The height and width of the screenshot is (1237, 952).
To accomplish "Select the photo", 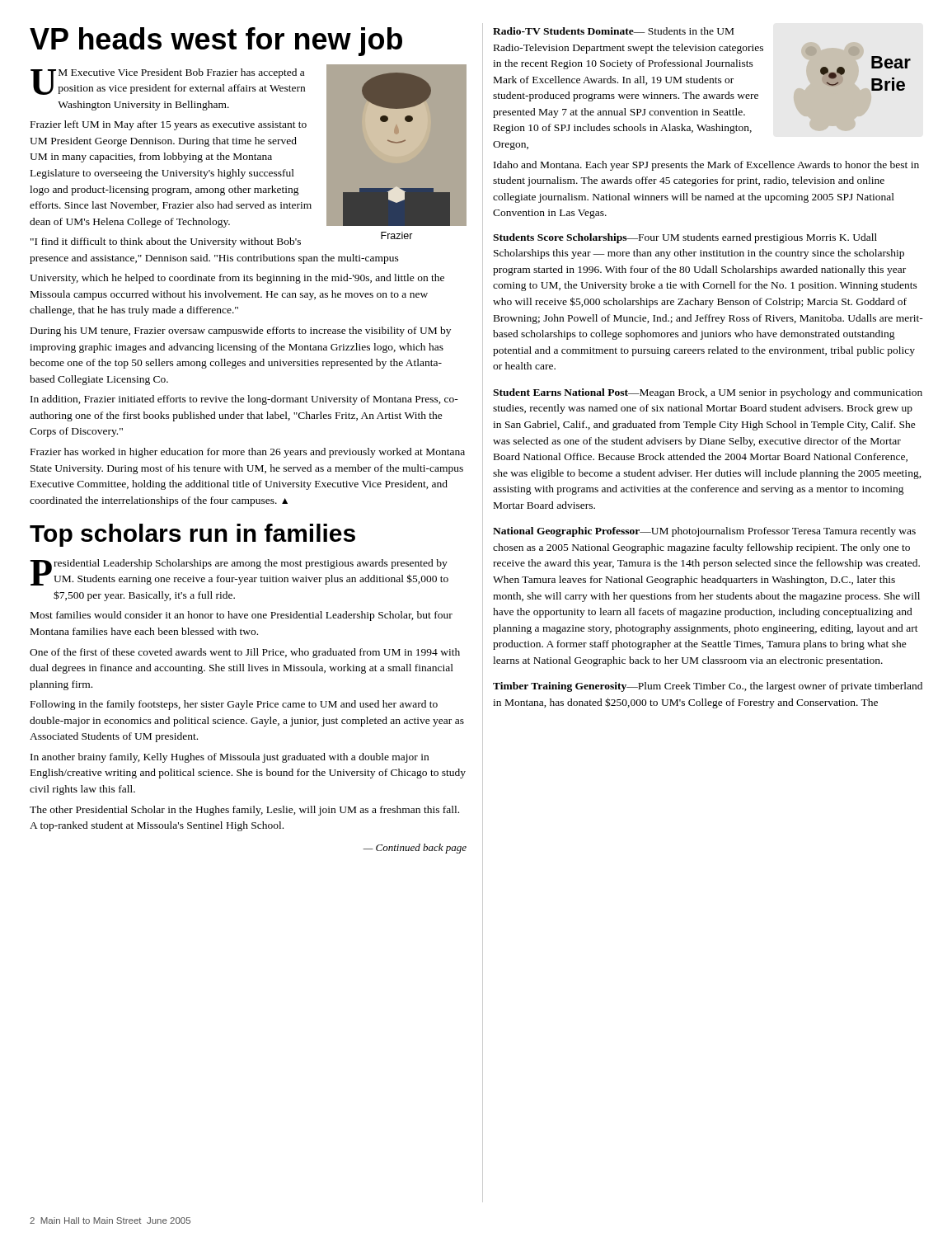I will [396, 145].
